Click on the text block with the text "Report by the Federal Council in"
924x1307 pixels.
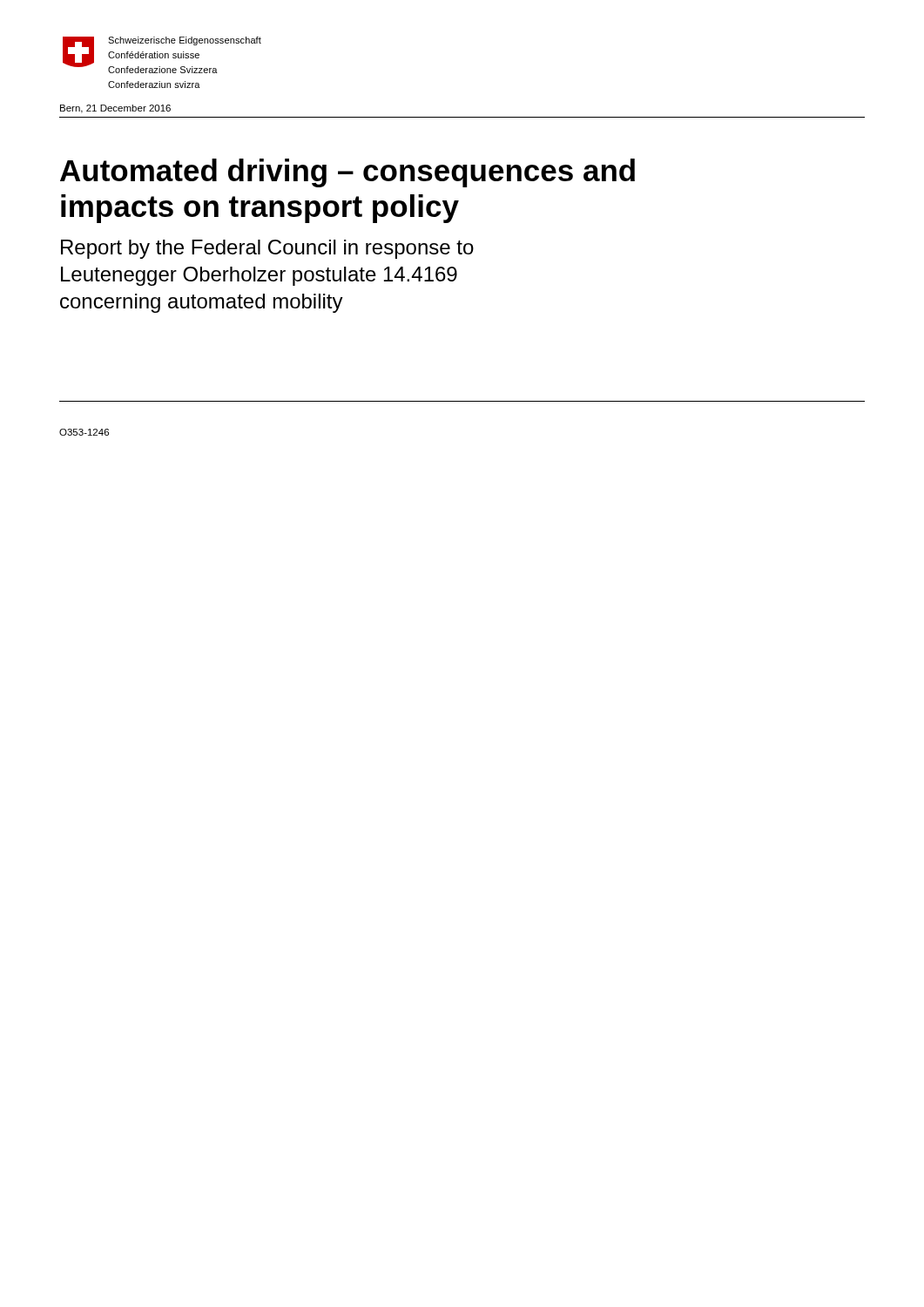pos(462,274)
